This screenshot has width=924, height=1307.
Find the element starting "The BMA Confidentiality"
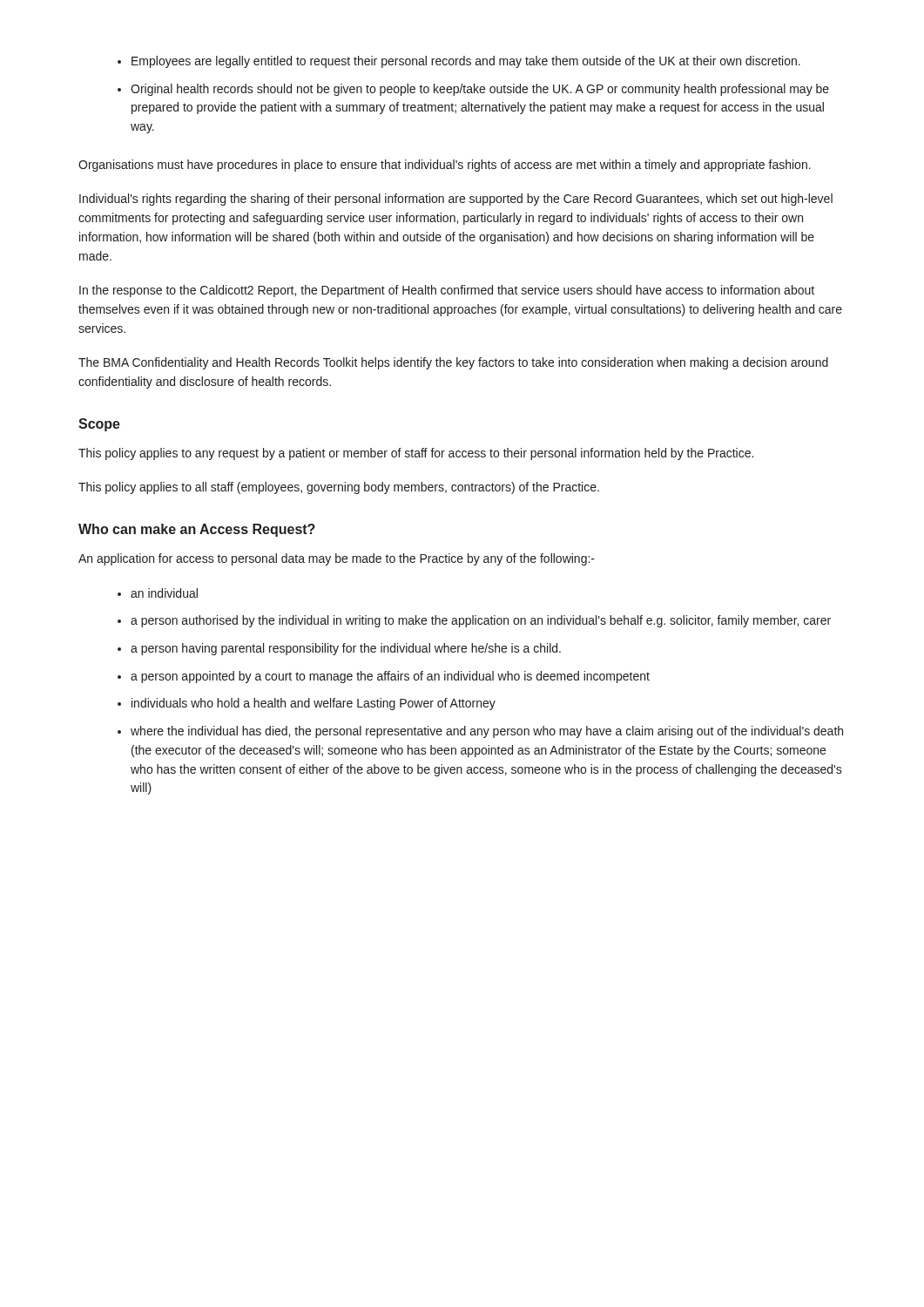coord(453,372)
